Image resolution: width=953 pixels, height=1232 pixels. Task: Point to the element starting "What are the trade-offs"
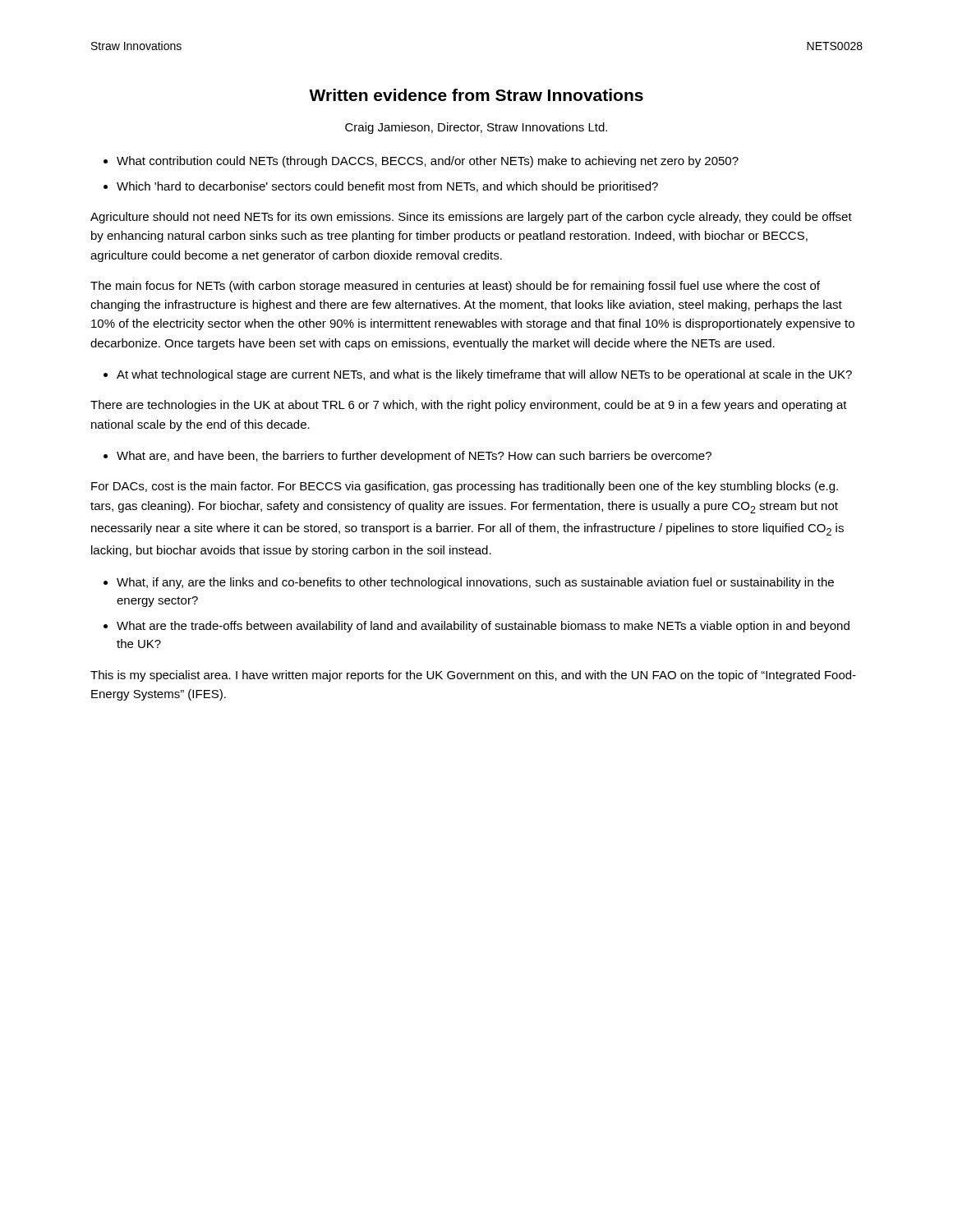[x=490, y=635]
